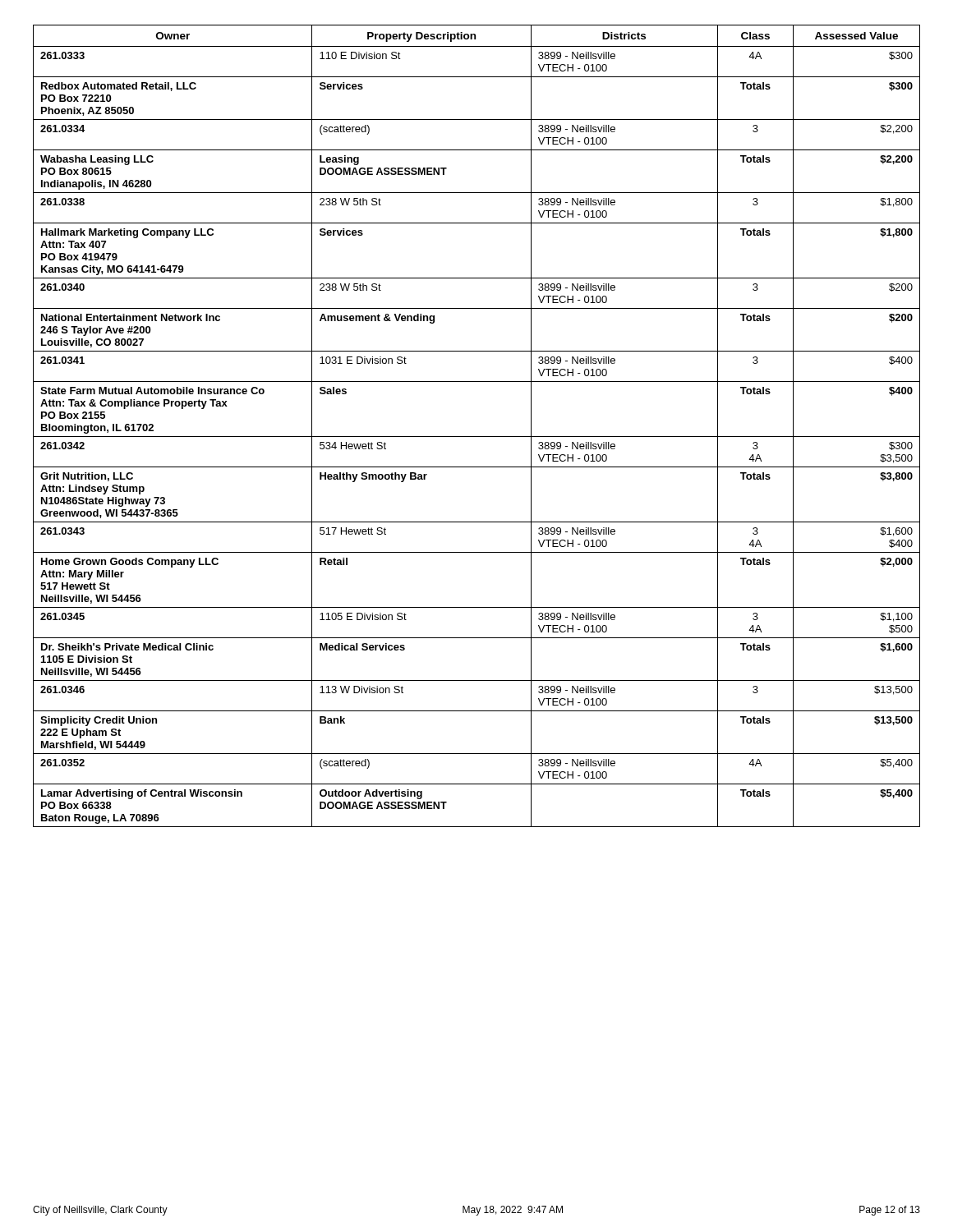Select the table that reads "238 W 5th"

(x=476, y=426)
